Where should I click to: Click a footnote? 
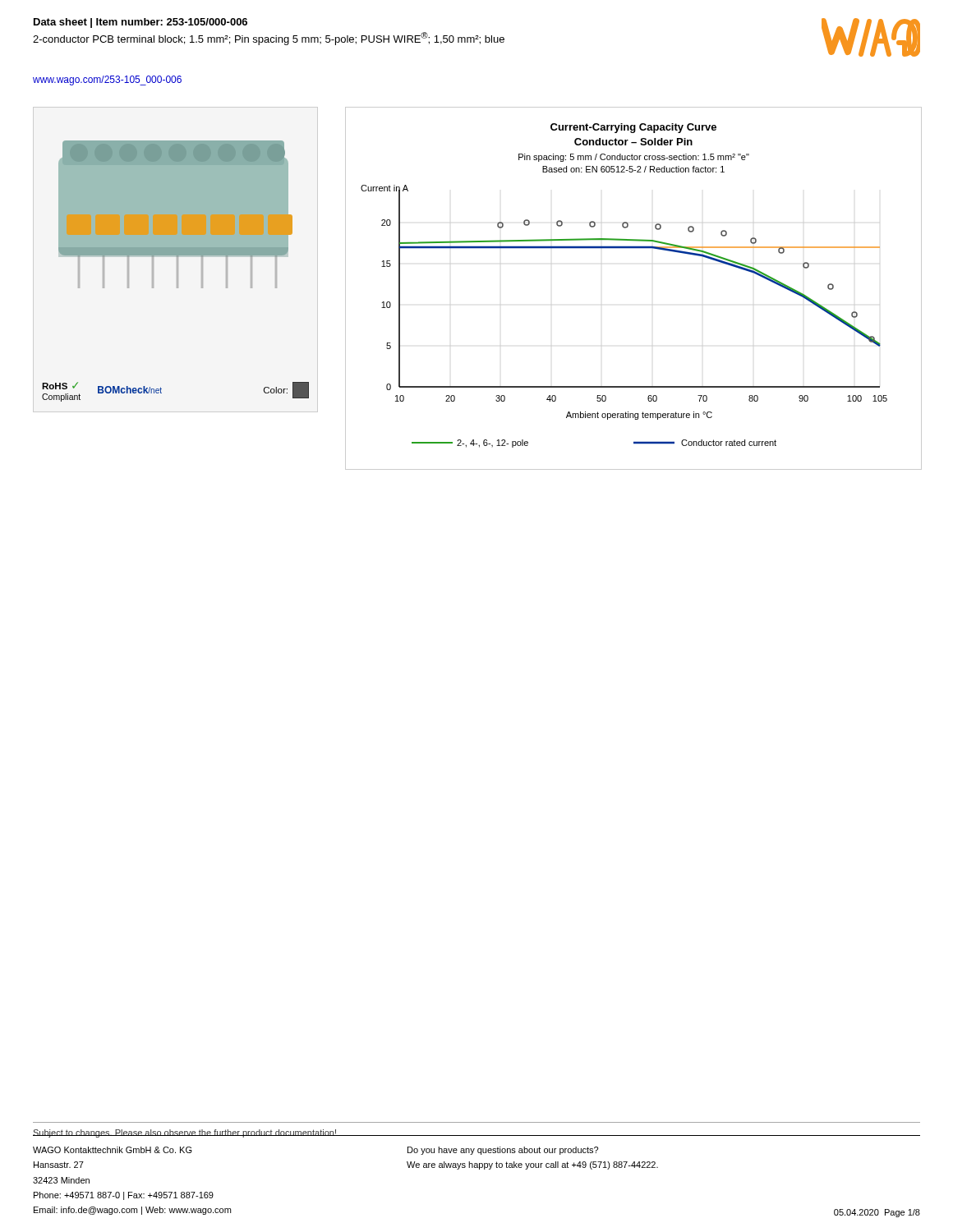coord(185,1133)
